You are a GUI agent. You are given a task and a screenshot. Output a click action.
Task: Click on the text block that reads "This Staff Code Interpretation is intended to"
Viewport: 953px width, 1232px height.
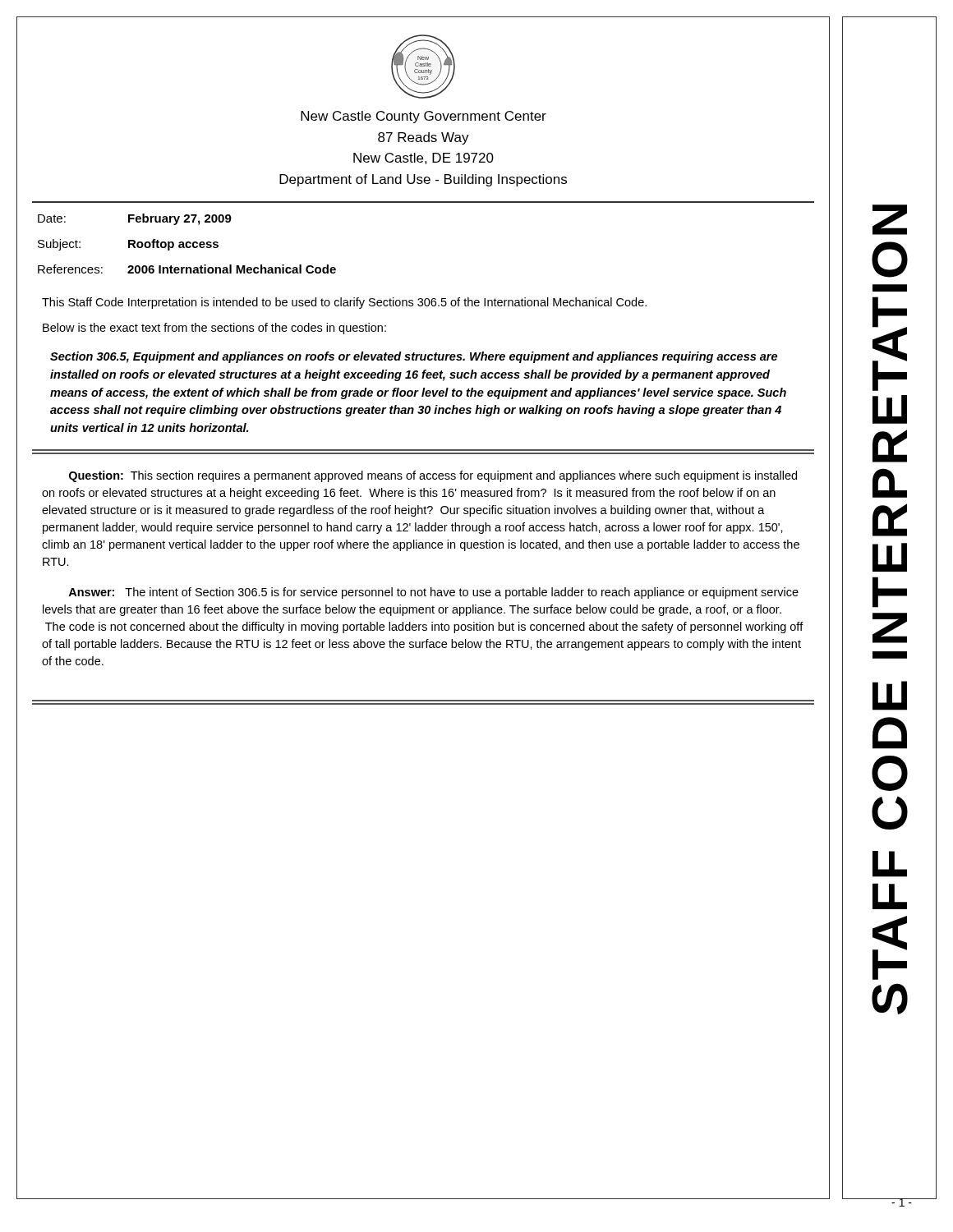pos(345,302)
